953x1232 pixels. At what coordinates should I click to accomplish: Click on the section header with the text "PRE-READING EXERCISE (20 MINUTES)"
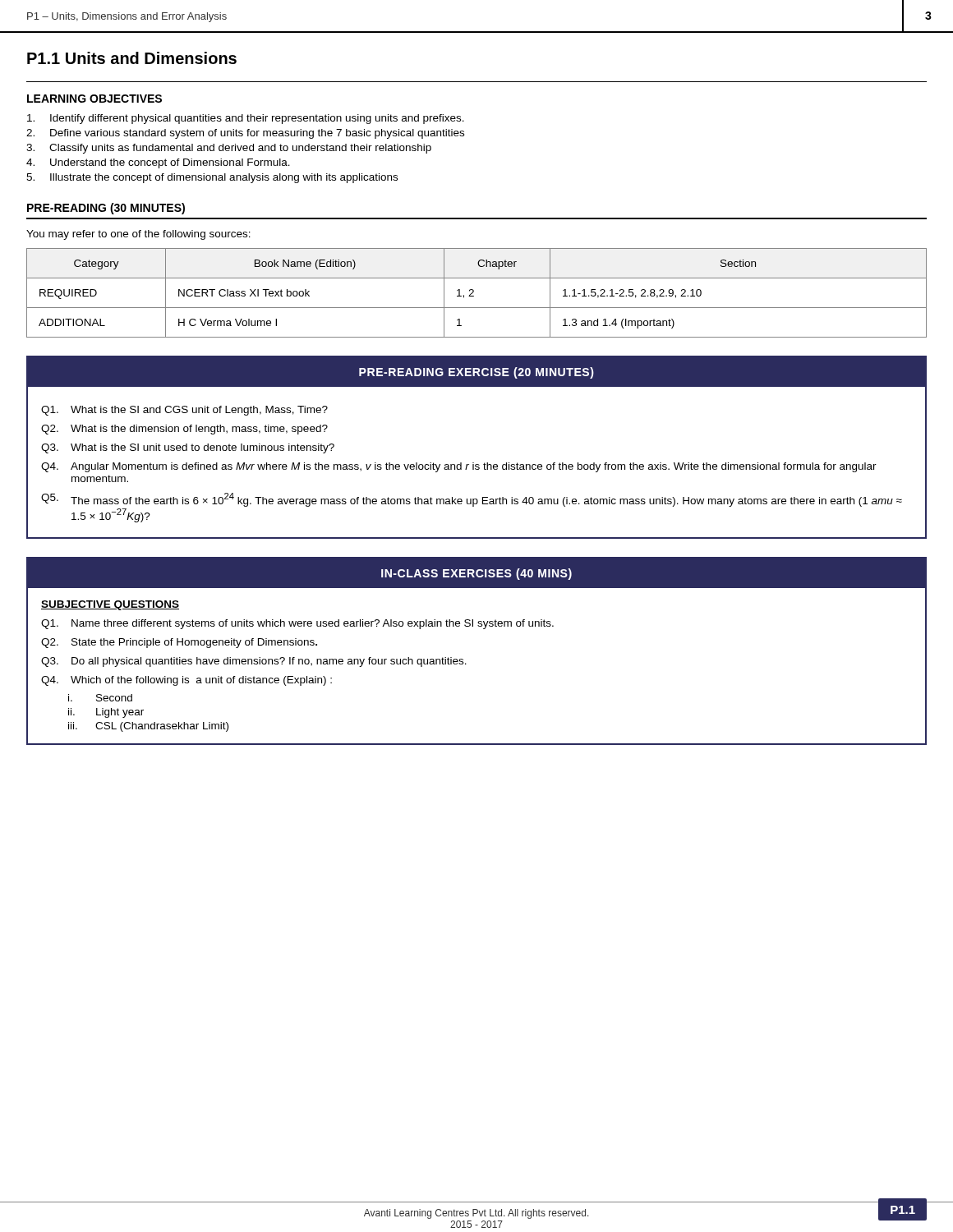[x=476, y=372]
